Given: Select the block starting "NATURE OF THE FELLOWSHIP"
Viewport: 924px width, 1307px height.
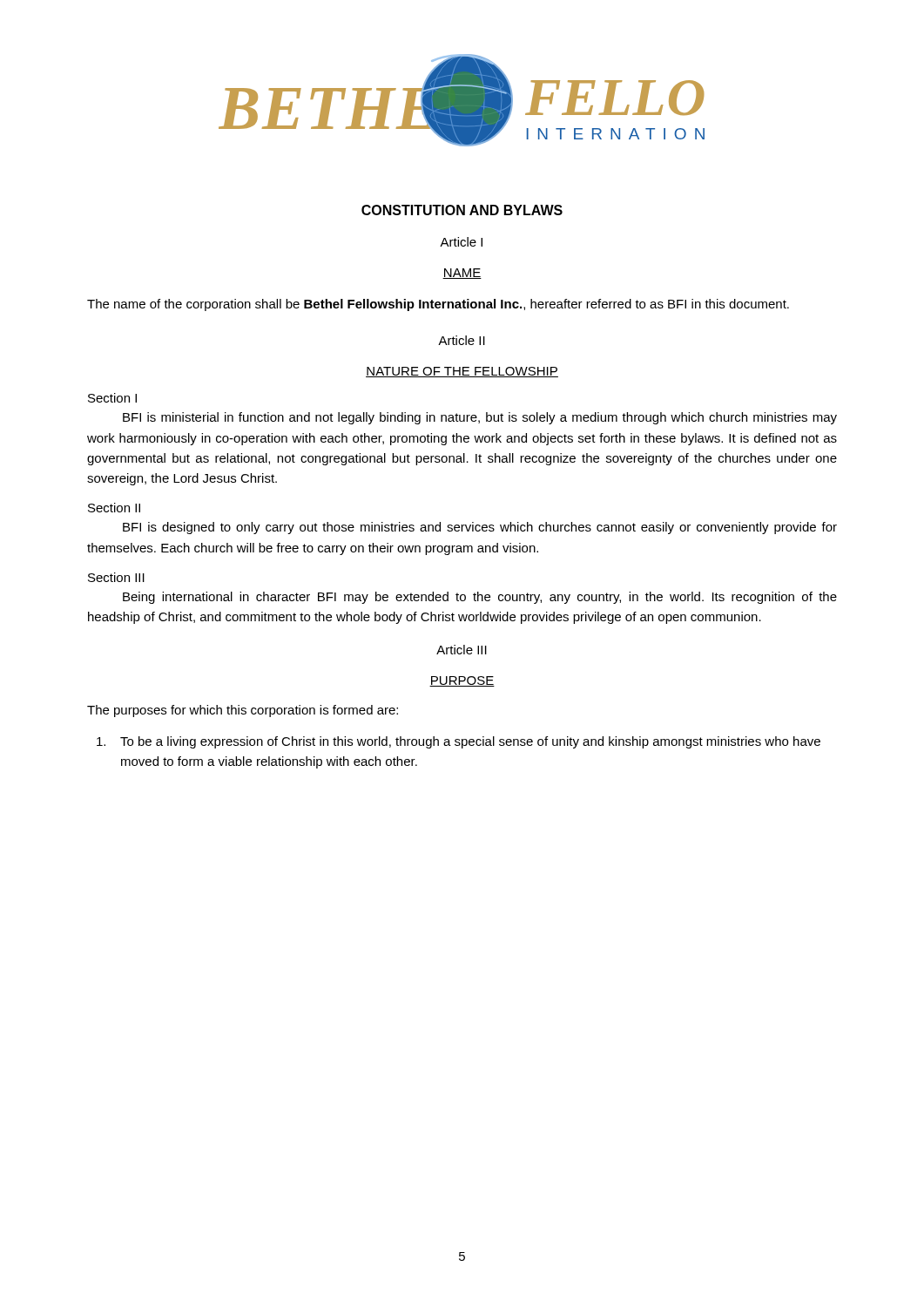Looking at the screenshot, I should pos(462,371).
